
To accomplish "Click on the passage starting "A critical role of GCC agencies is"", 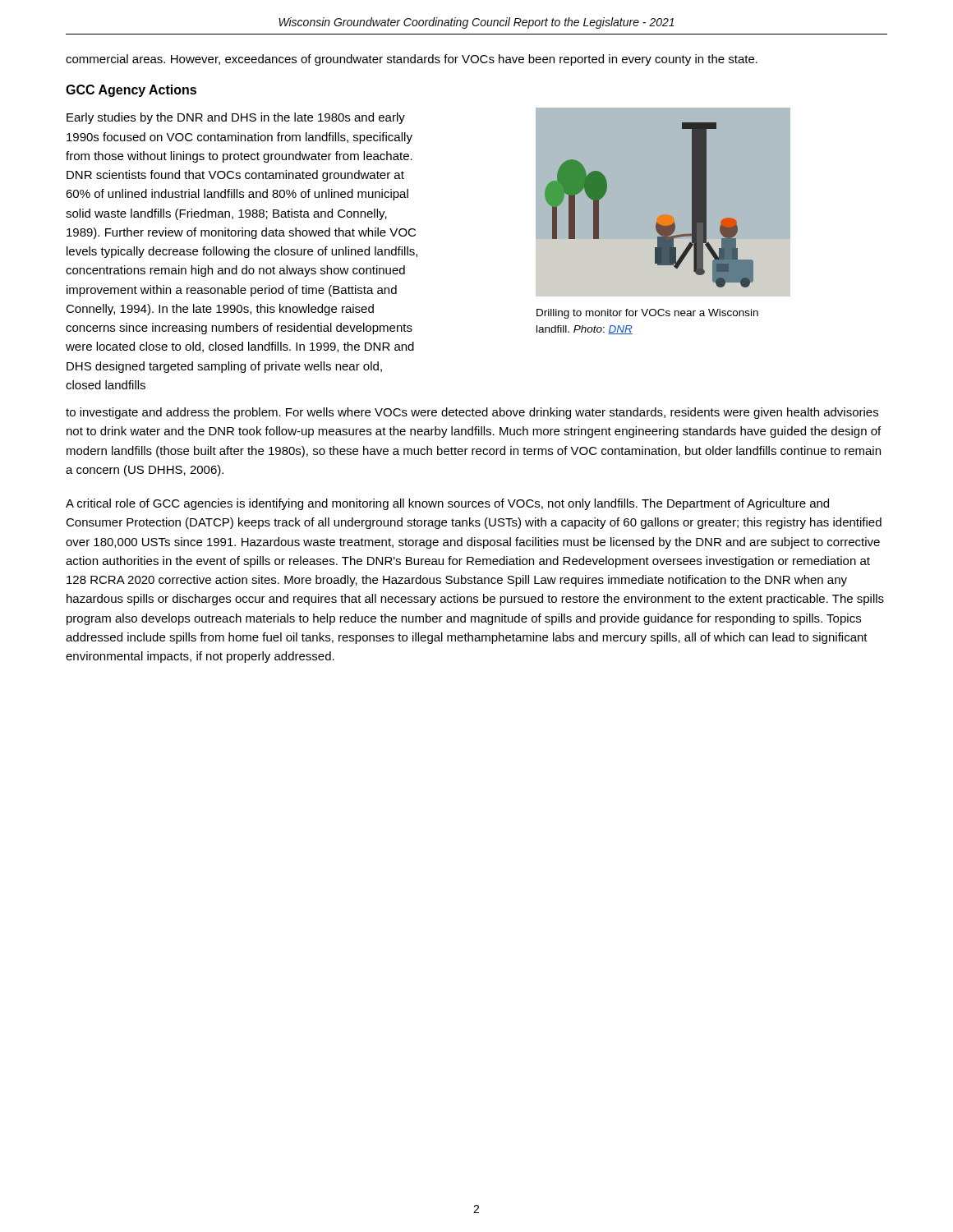I will pos(475,579).
